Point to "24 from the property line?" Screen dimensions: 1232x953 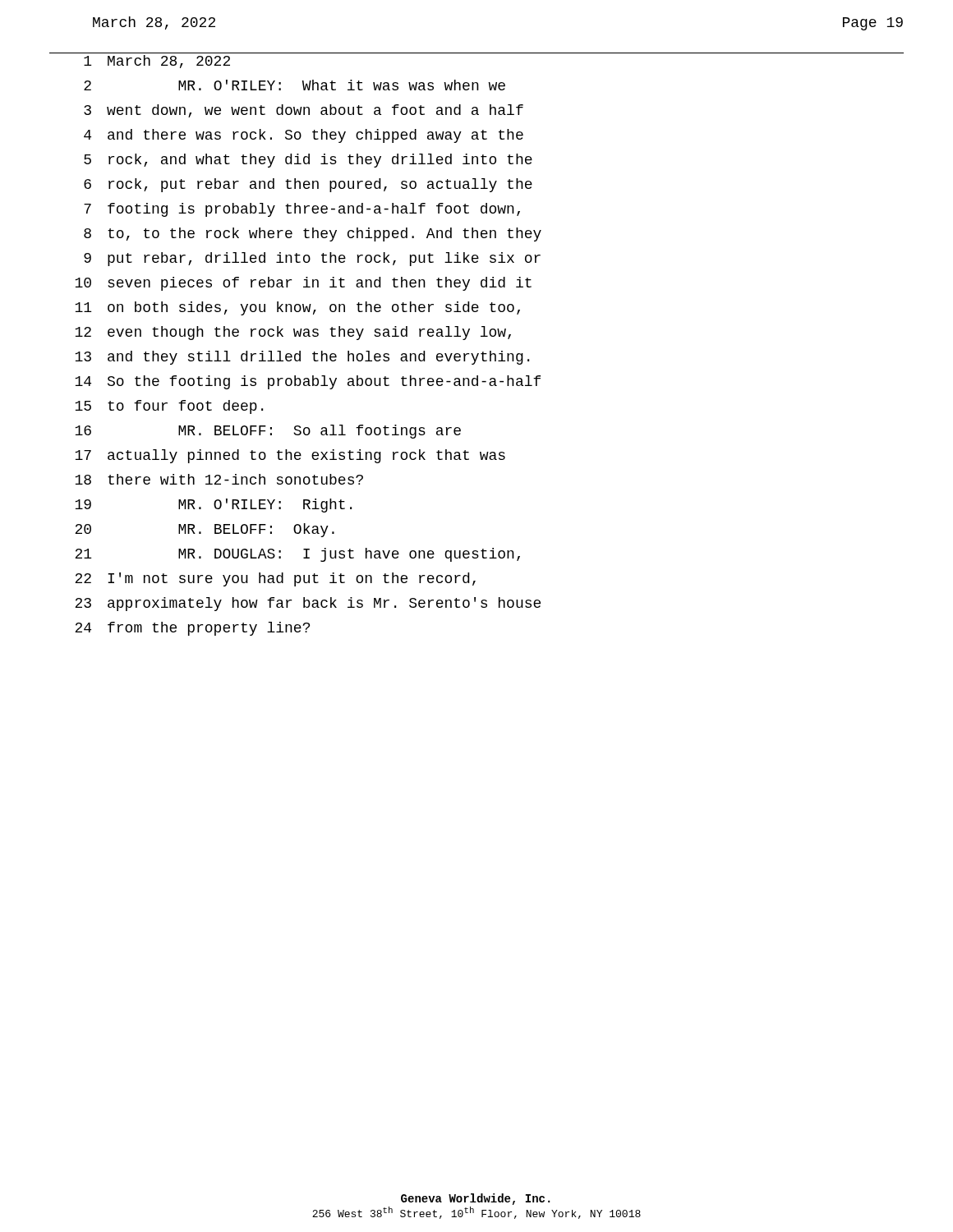point(192,629)
